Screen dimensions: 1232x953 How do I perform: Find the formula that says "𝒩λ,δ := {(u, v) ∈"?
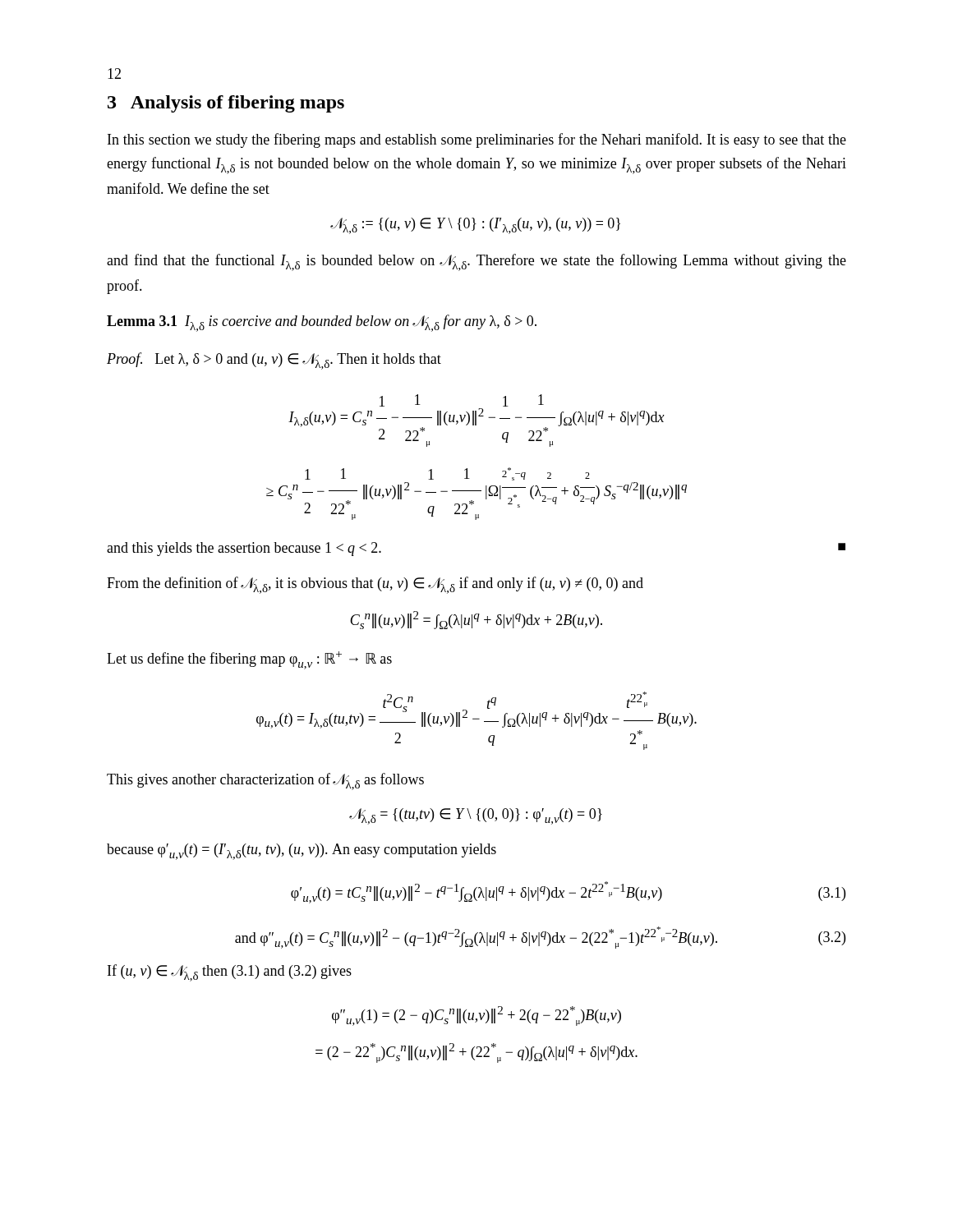point(476,225)
